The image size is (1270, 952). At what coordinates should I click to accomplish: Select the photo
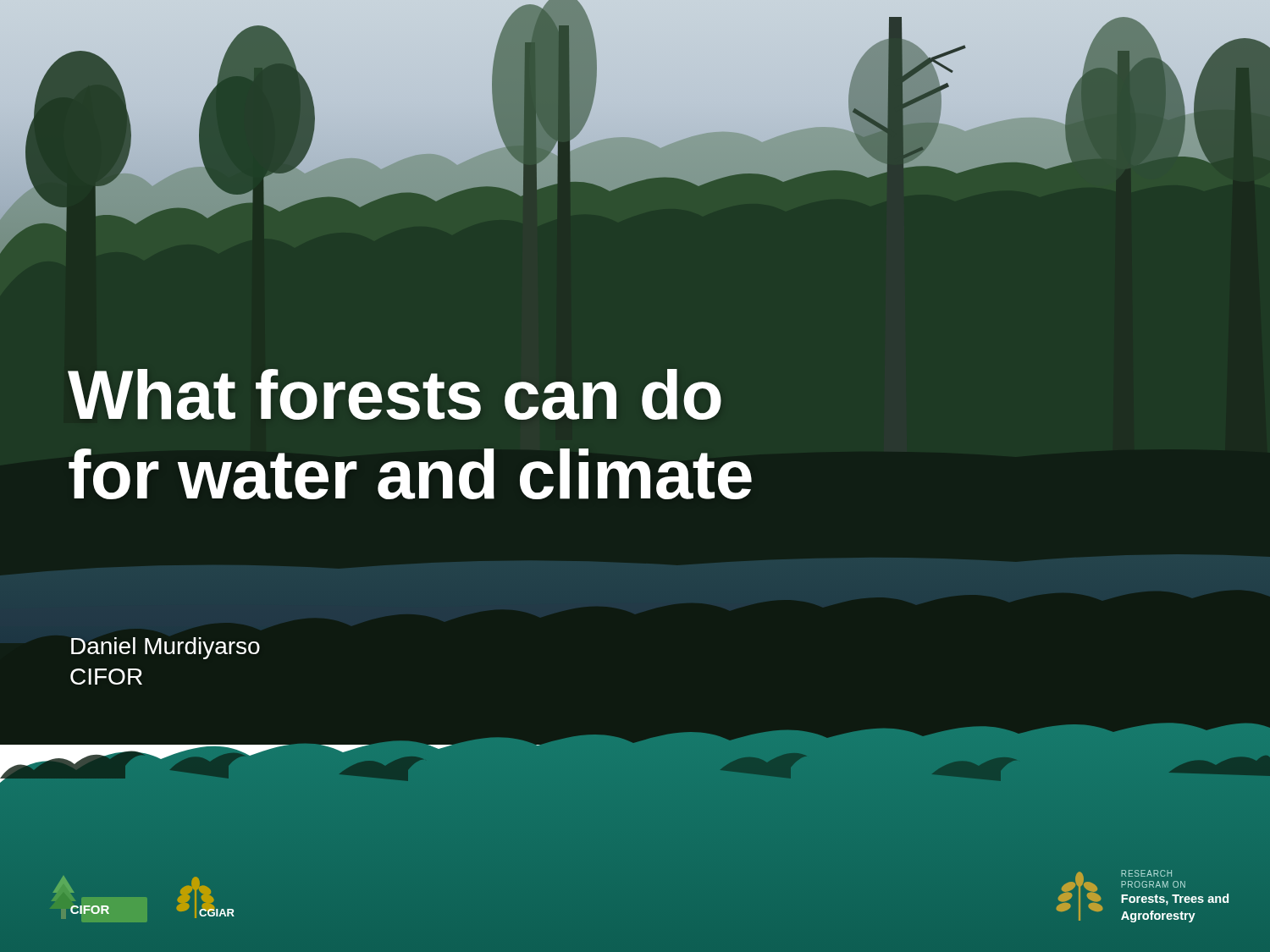click(635, 476)
